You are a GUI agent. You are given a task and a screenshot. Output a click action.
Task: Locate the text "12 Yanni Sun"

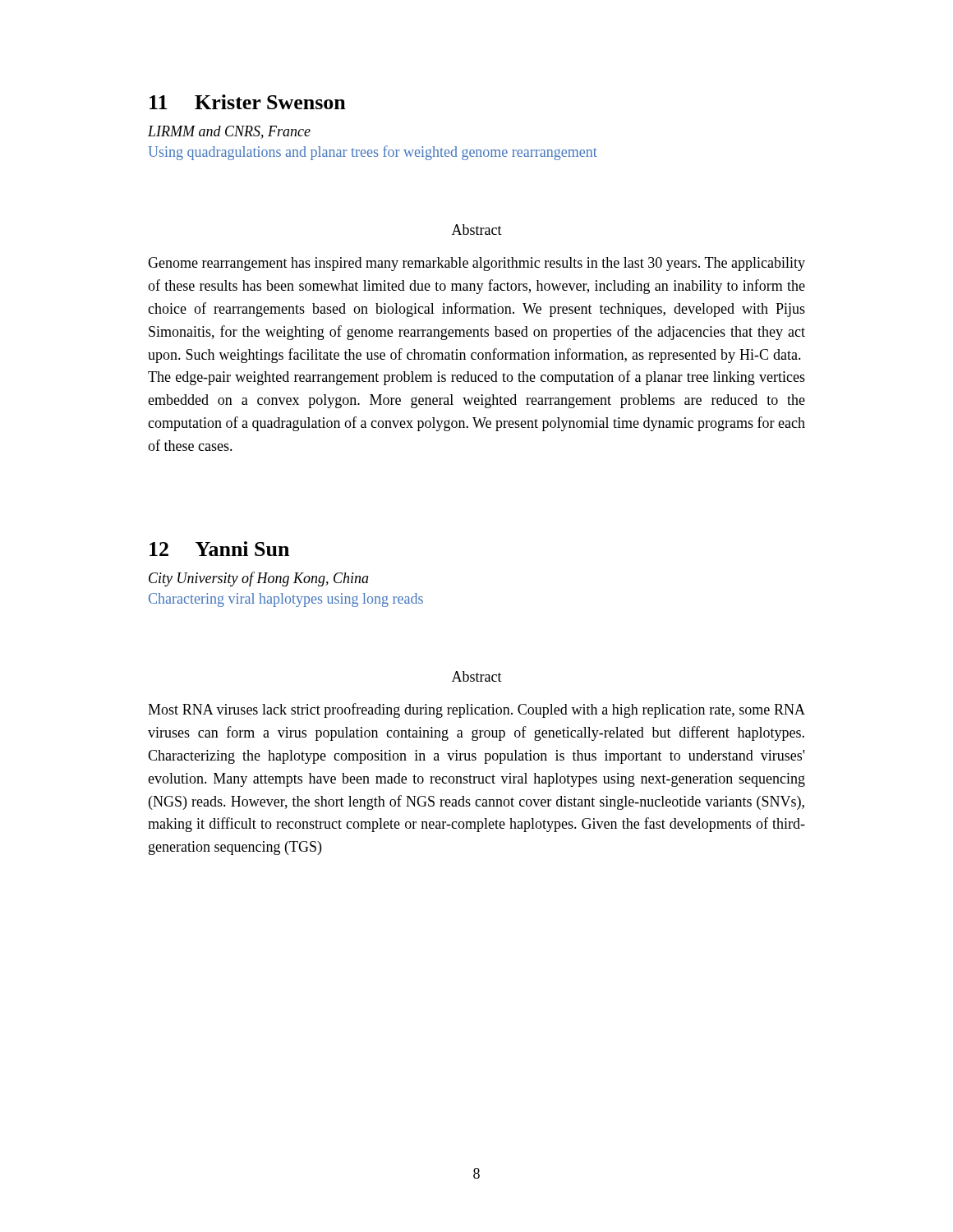point(219,549)
